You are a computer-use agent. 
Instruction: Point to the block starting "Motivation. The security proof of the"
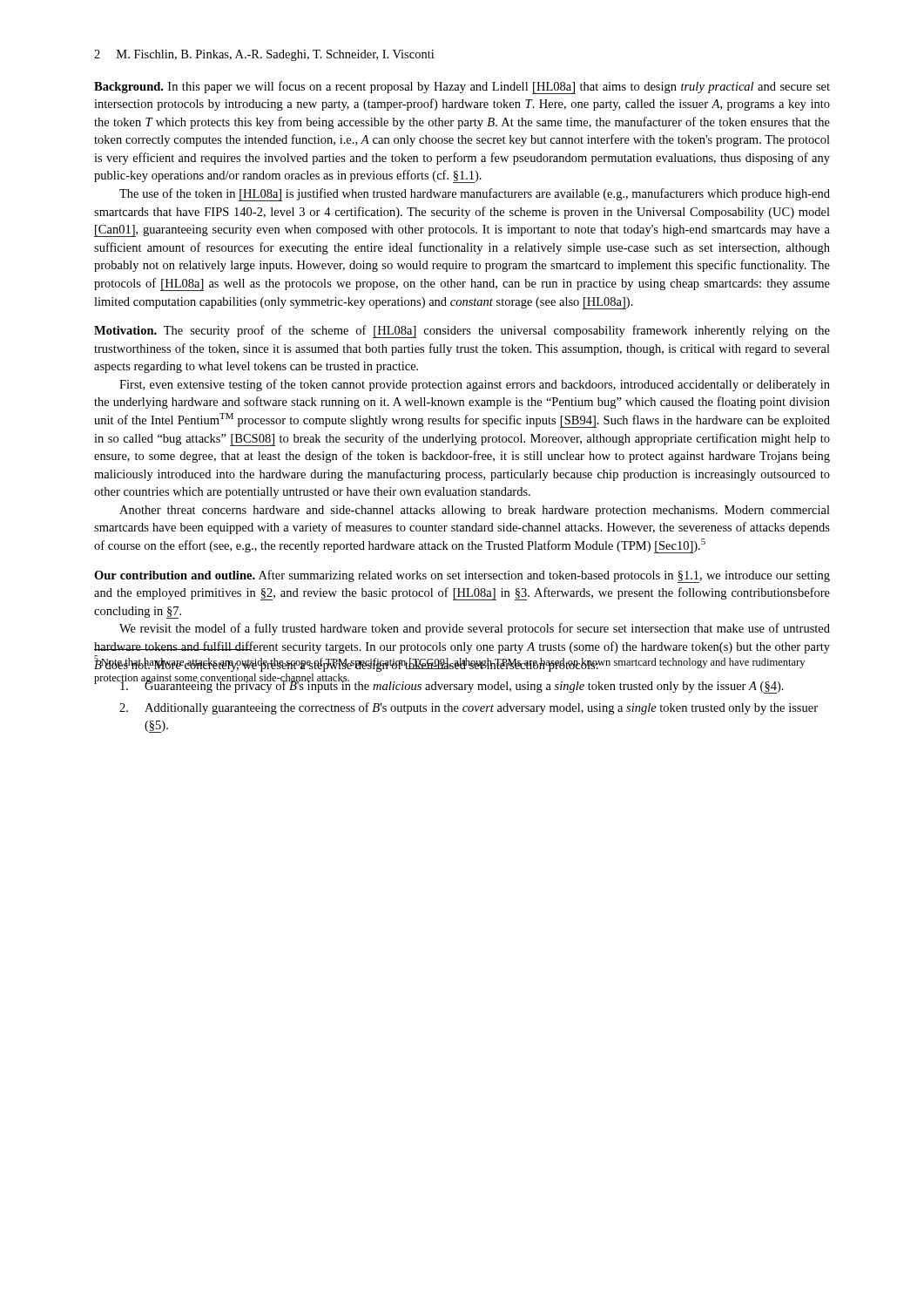tap(462, 349)
